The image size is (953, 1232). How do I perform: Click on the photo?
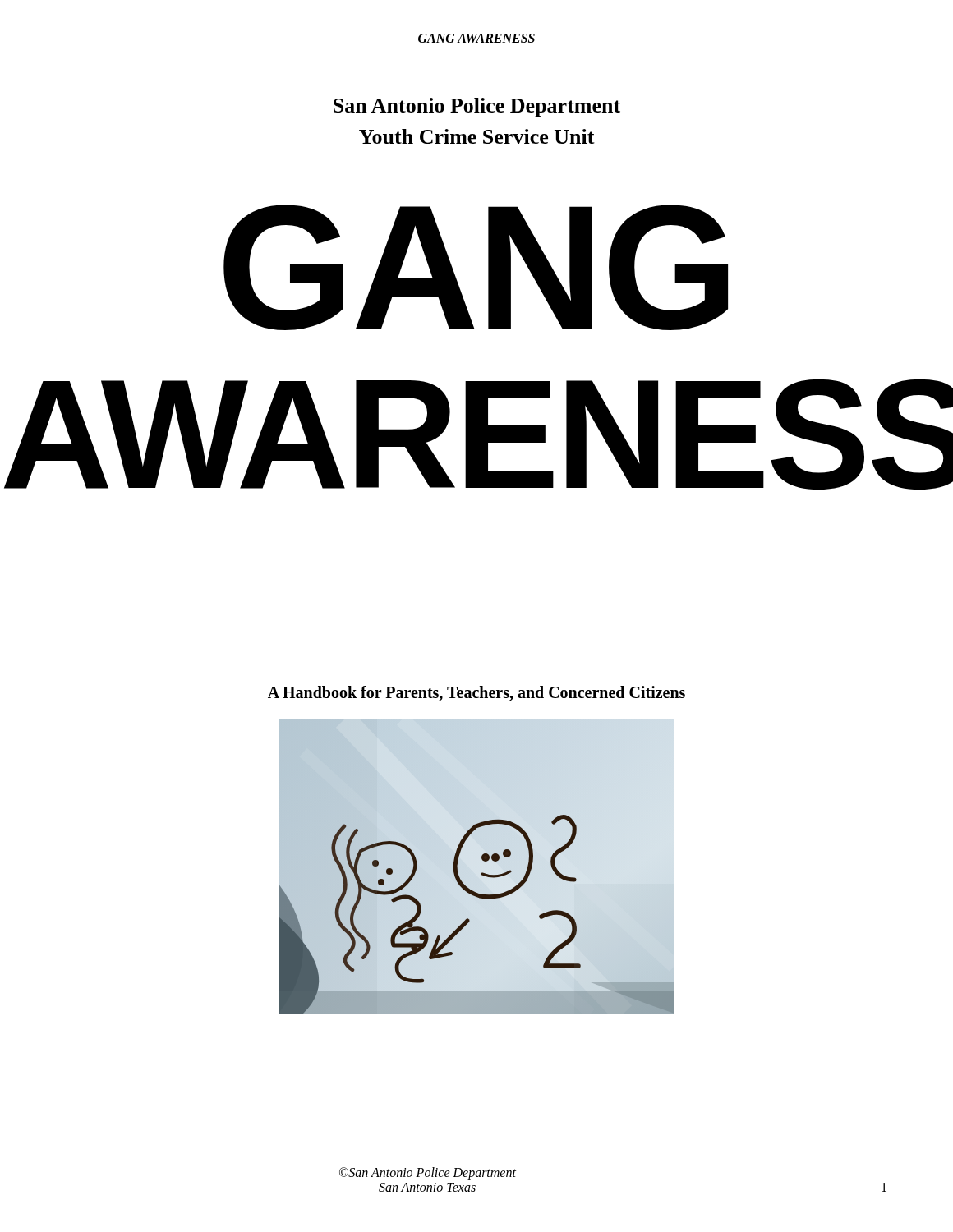click(476, 867)
